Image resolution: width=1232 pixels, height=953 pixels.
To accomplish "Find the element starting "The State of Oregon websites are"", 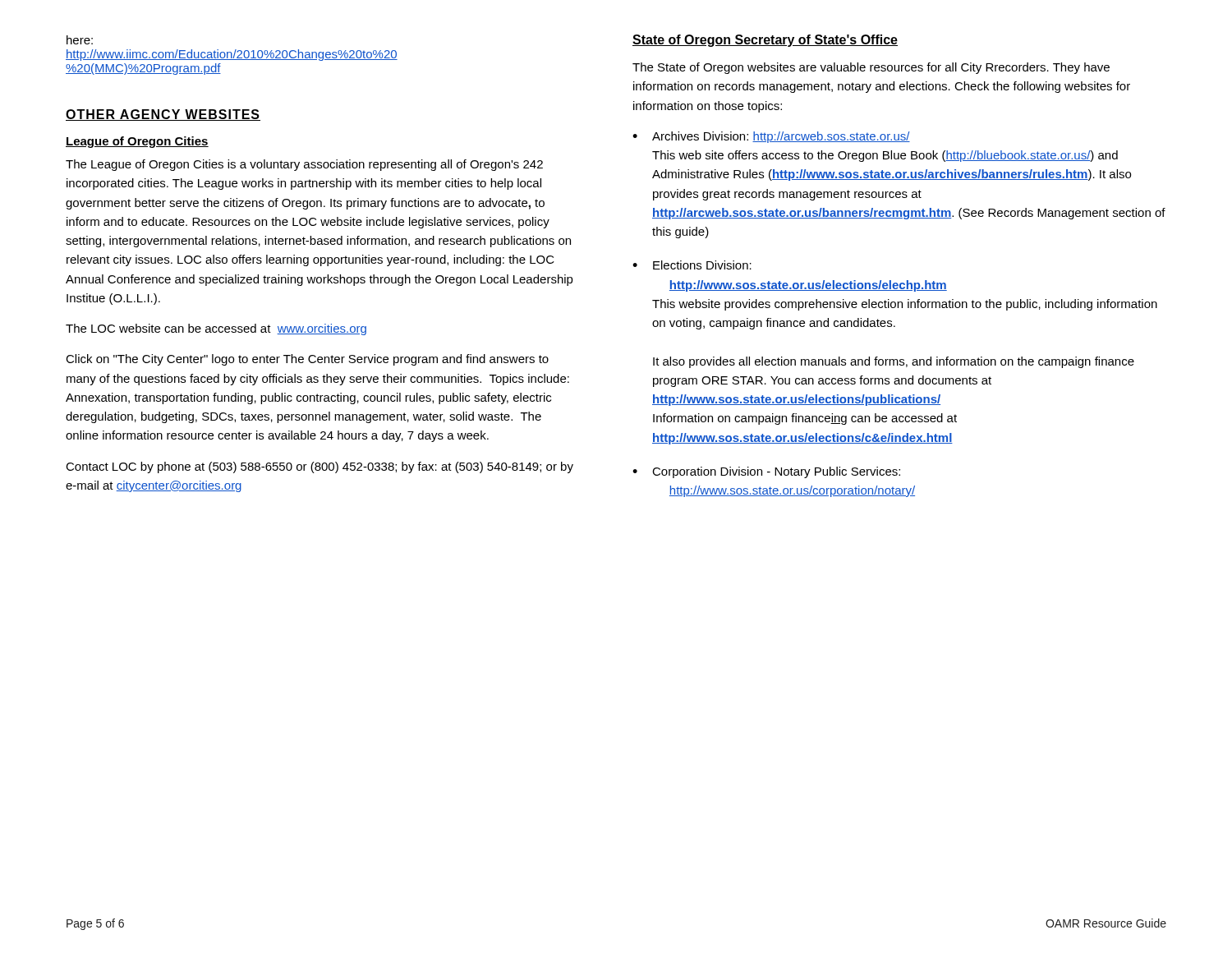I will [881, 86].
